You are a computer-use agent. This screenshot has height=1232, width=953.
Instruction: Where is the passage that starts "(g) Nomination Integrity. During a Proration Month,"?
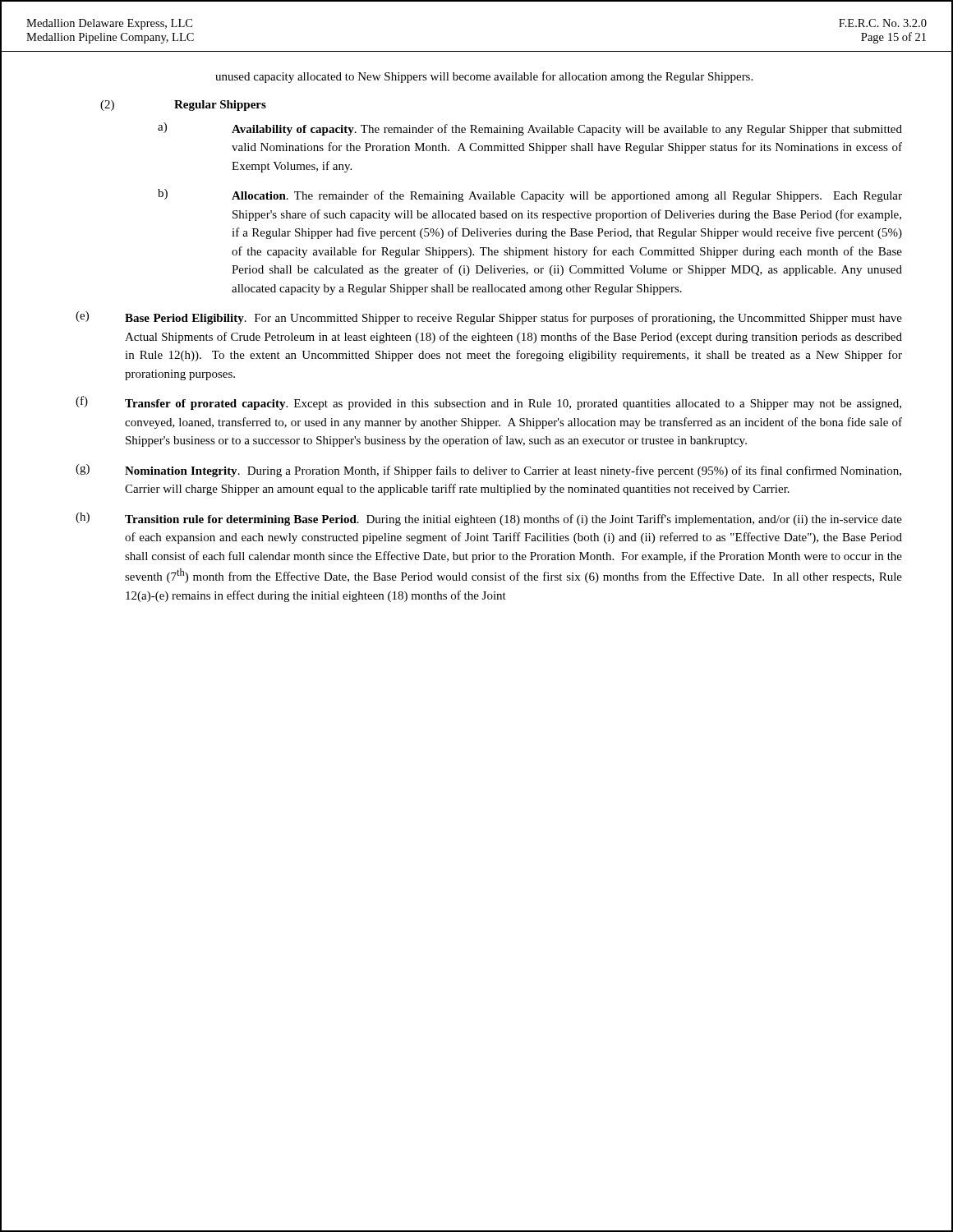(x=476, y=480)
